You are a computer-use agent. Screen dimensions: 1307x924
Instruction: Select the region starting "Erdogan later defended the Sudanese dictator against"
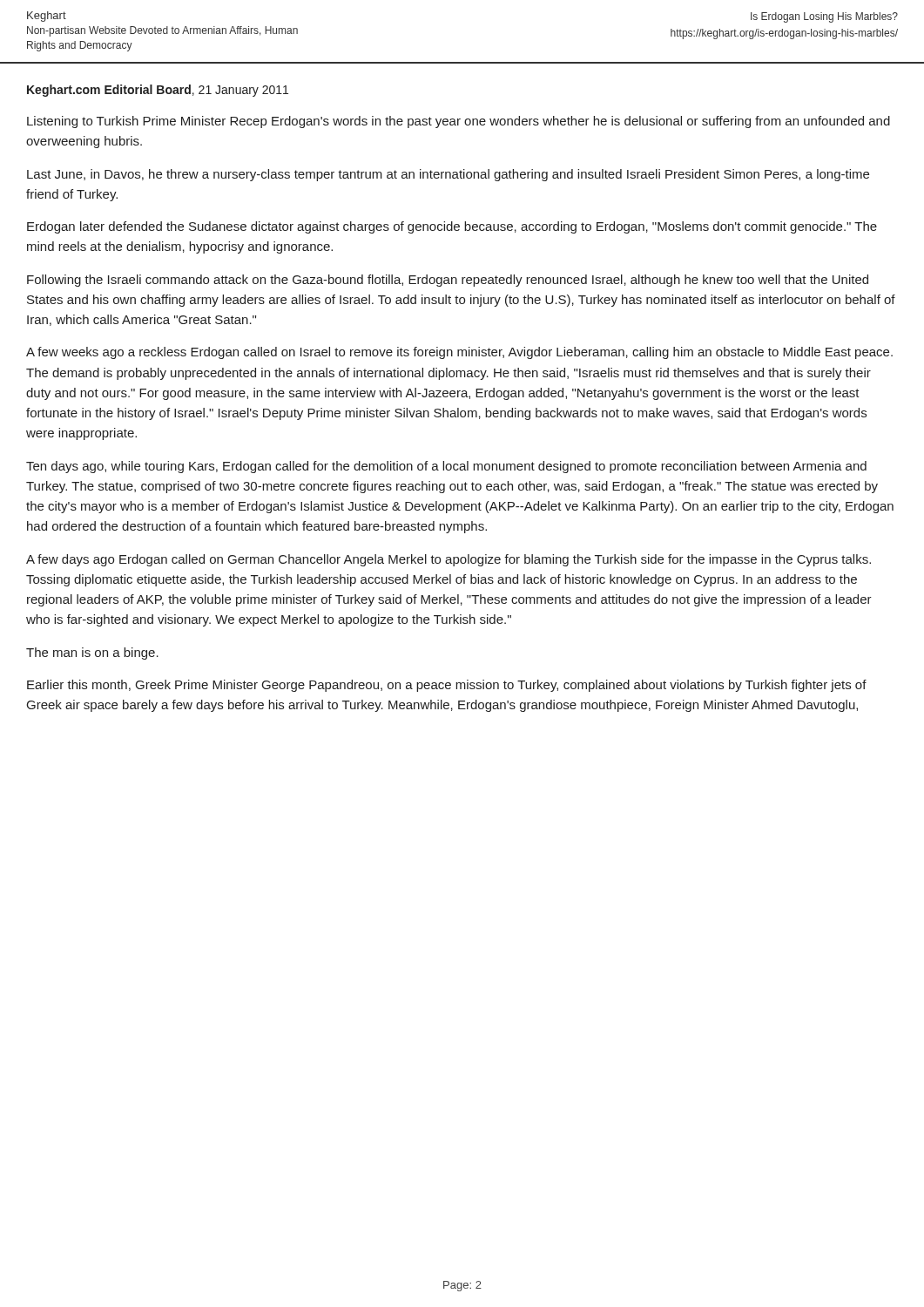pos(452,236)
